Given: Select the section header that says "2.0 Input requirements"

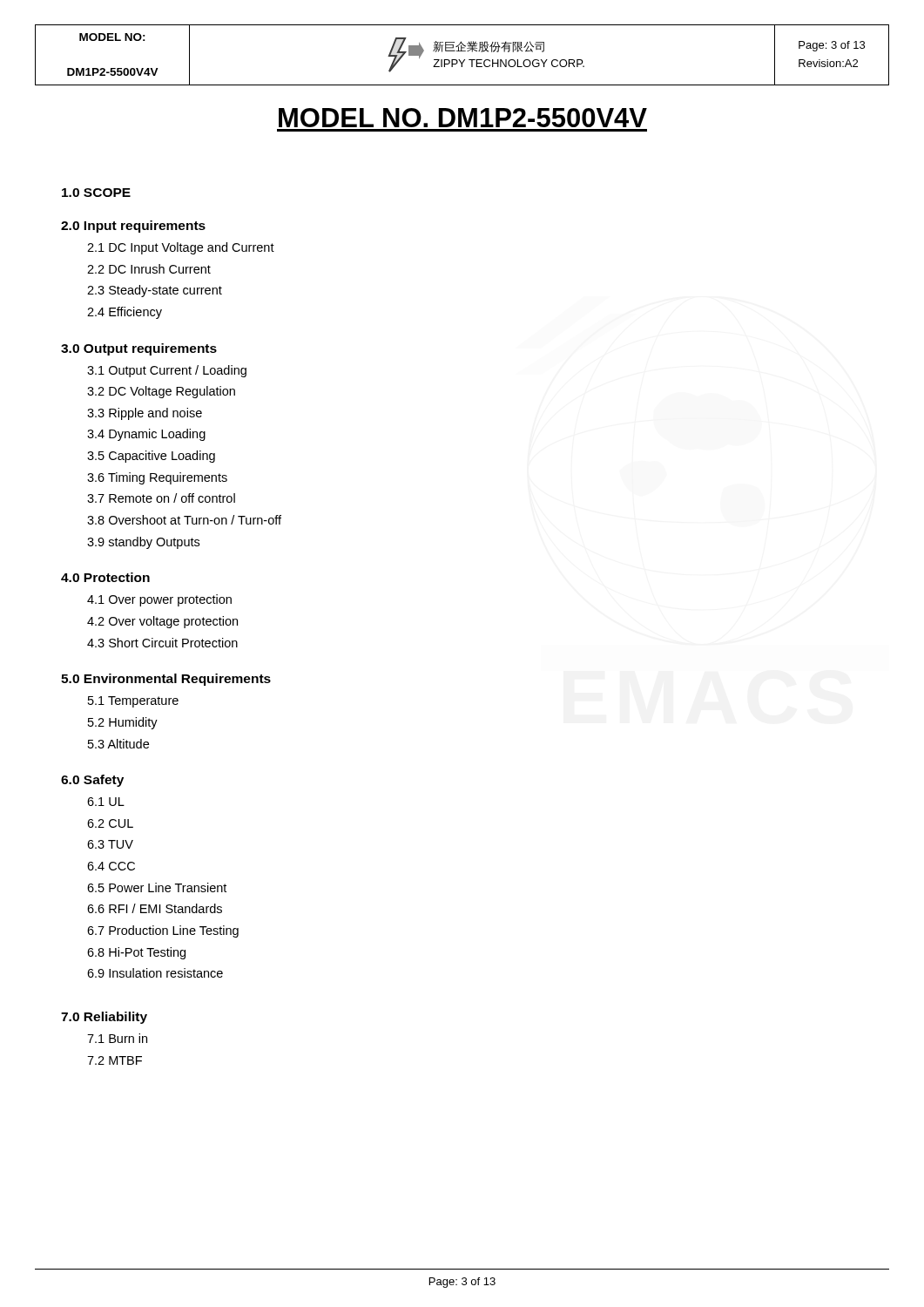Looking at the screenshot, I should pyautogui.click(x=133, y=225).
